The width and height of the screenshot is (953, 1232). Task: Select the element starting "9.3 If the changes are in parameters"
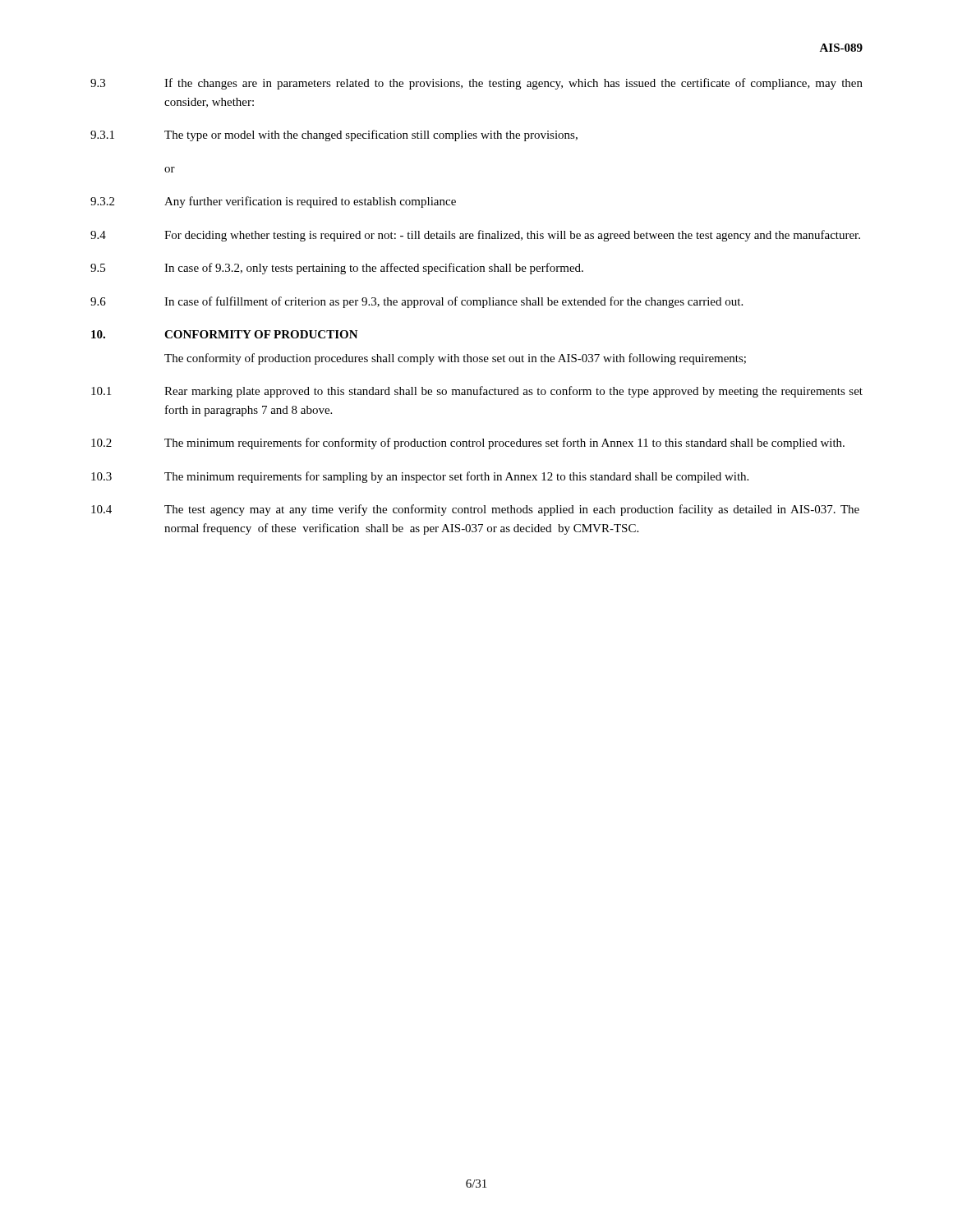pos(476,92)
